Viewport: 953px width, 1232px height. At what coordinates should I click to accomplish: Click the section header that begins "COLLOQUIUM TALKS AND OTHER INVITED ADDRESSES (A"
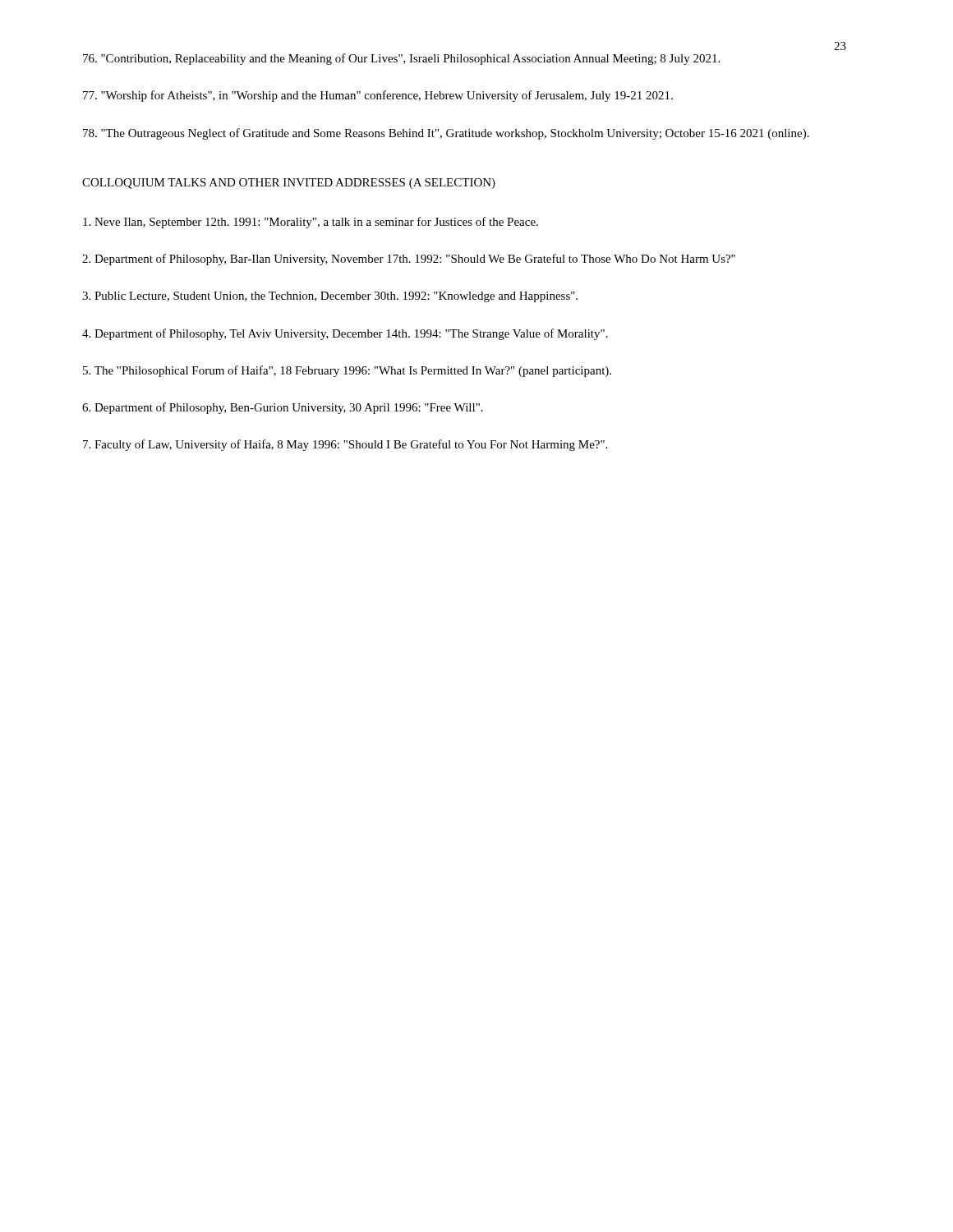(289, 182)
